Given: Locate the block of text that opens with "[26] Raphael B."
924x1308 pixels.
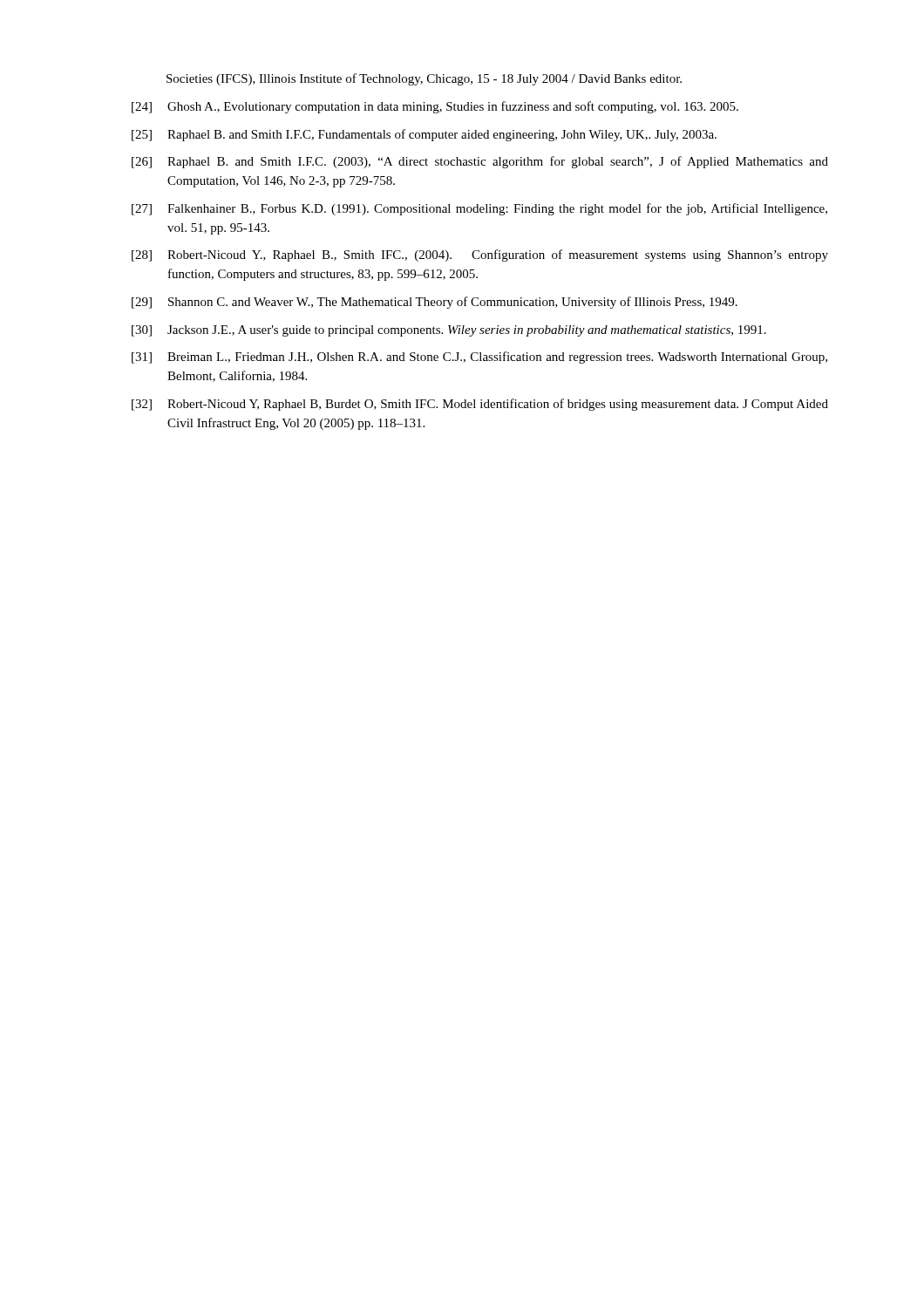Looking at the screenshot, I should pos(479,172).
